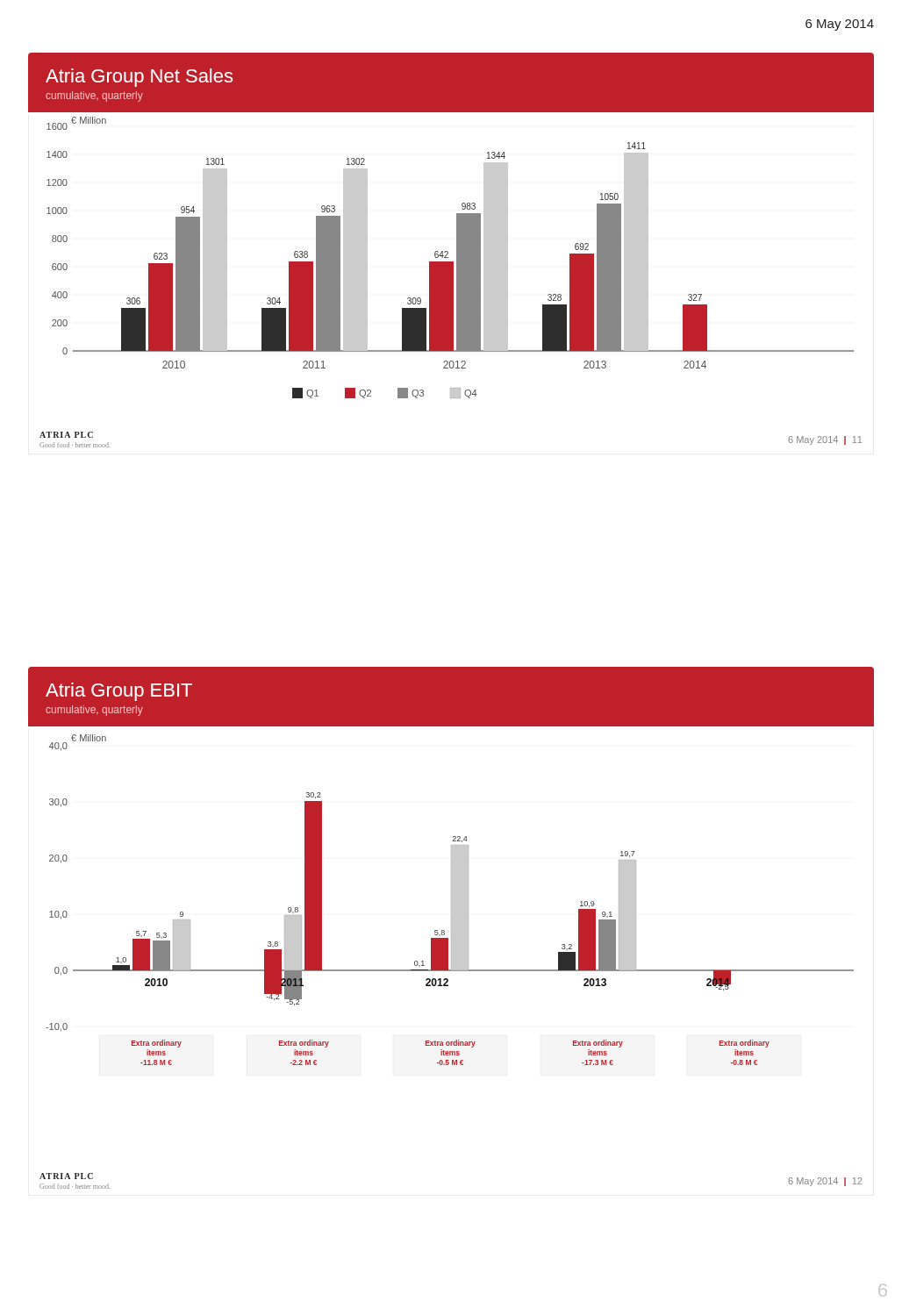Select the section header that says "Atria Group EBIT cumulative, quarterly"

point(451,697)
